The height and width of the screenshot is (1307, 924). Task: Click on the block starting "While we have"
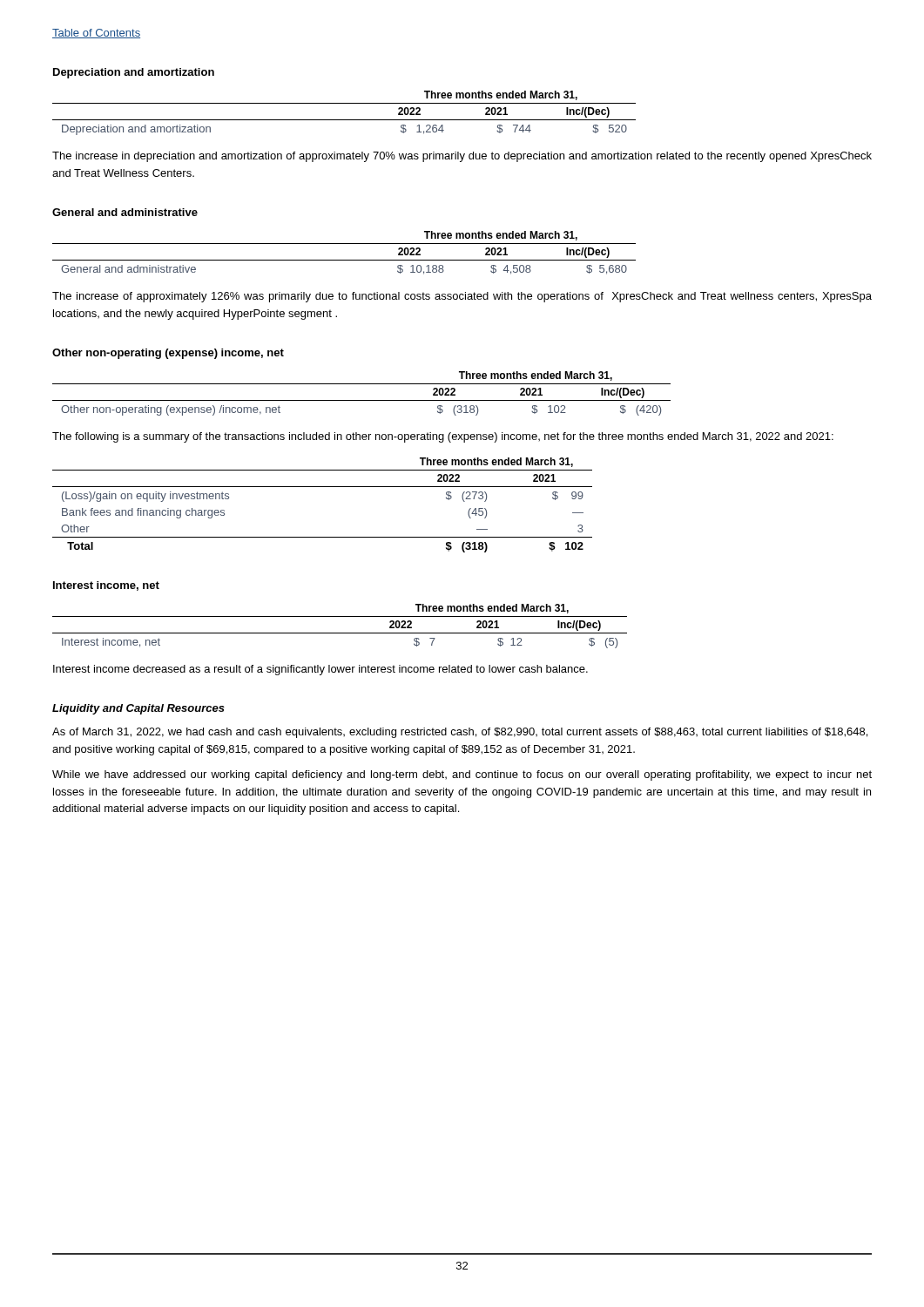(462, 791)
